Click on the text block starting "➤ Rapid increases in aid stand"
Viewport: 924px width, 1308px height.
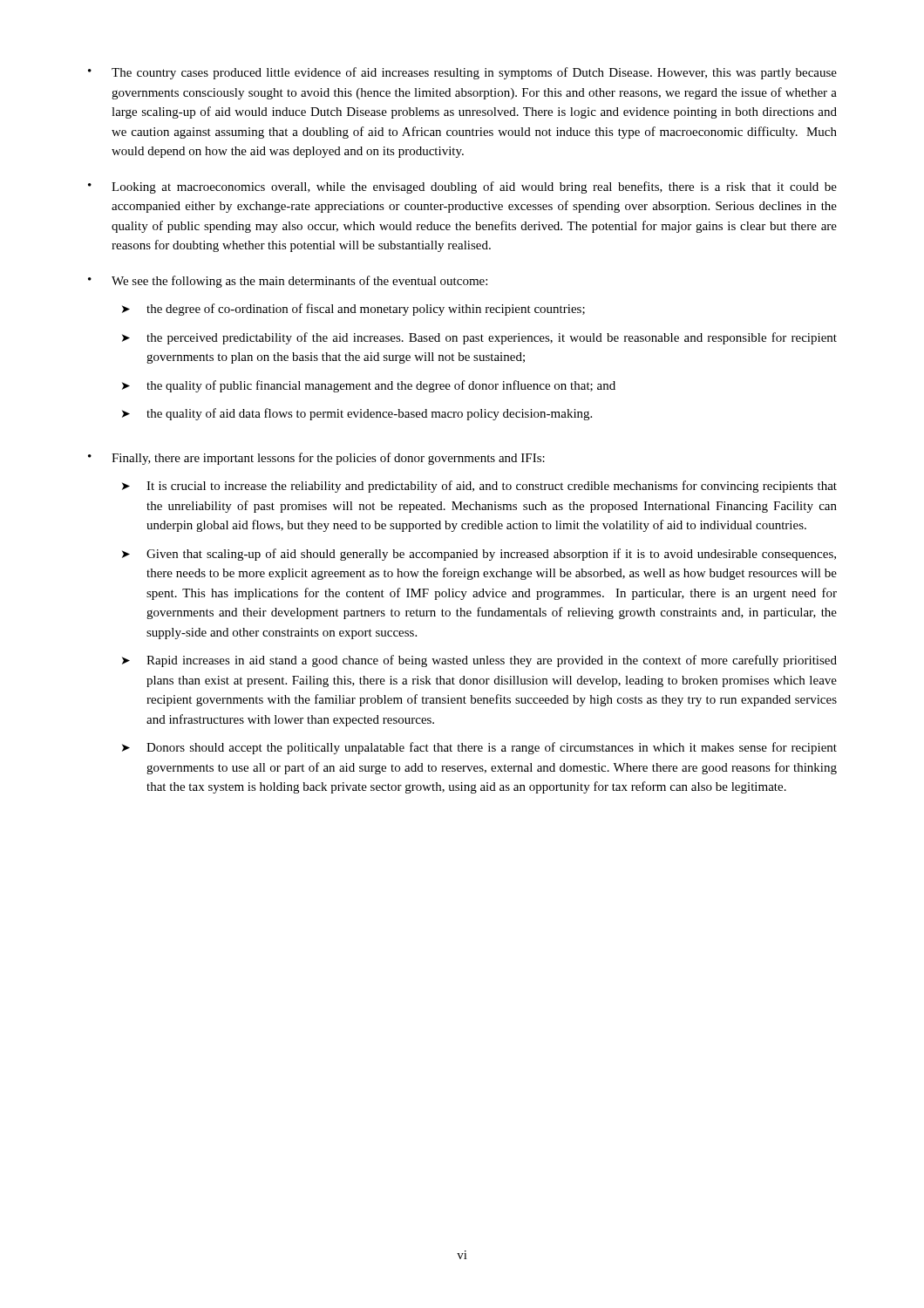[x=479, y=690]
